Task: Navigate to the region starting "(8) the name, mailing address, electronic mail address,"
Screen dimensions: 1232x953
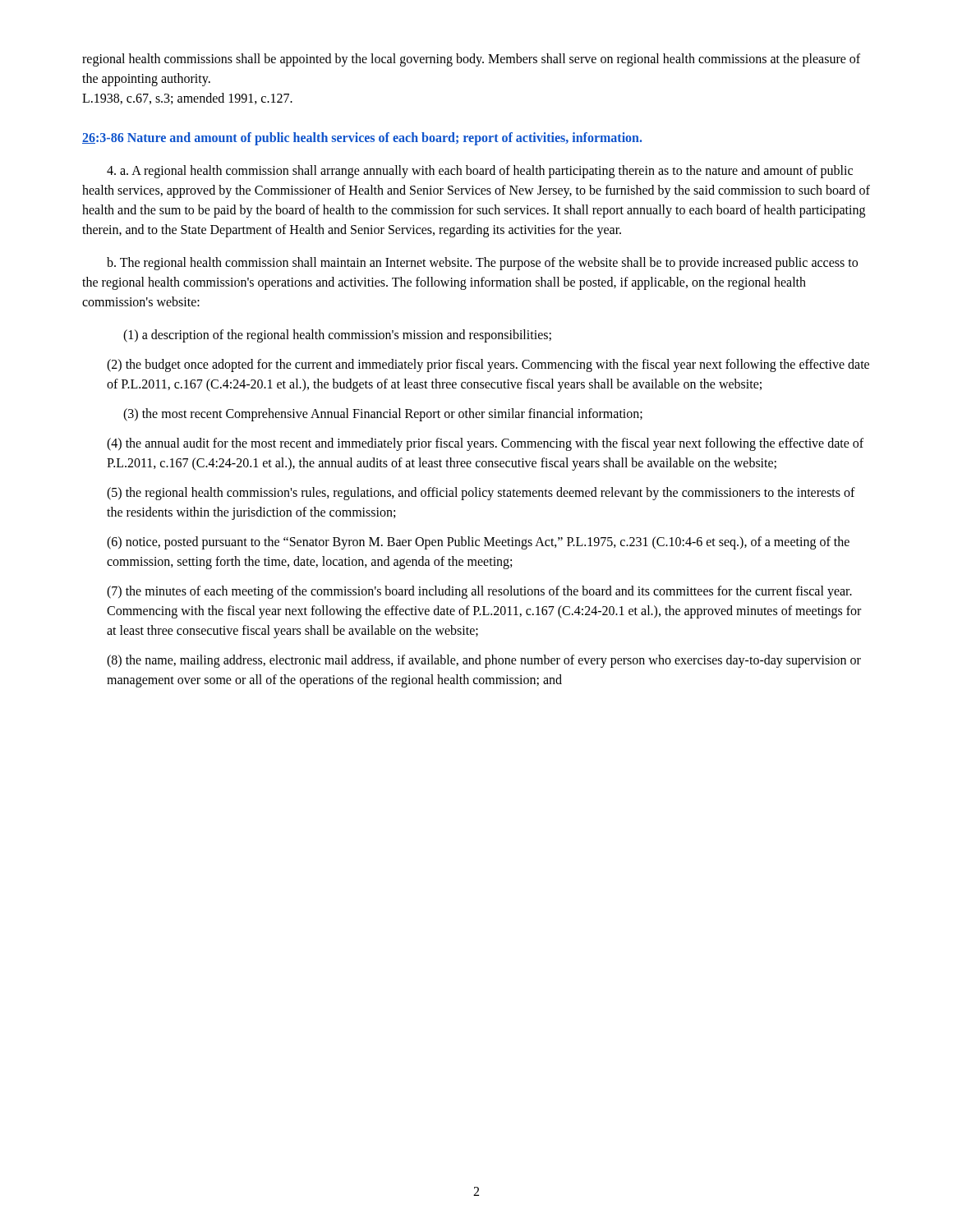Action: pos(484,670)
